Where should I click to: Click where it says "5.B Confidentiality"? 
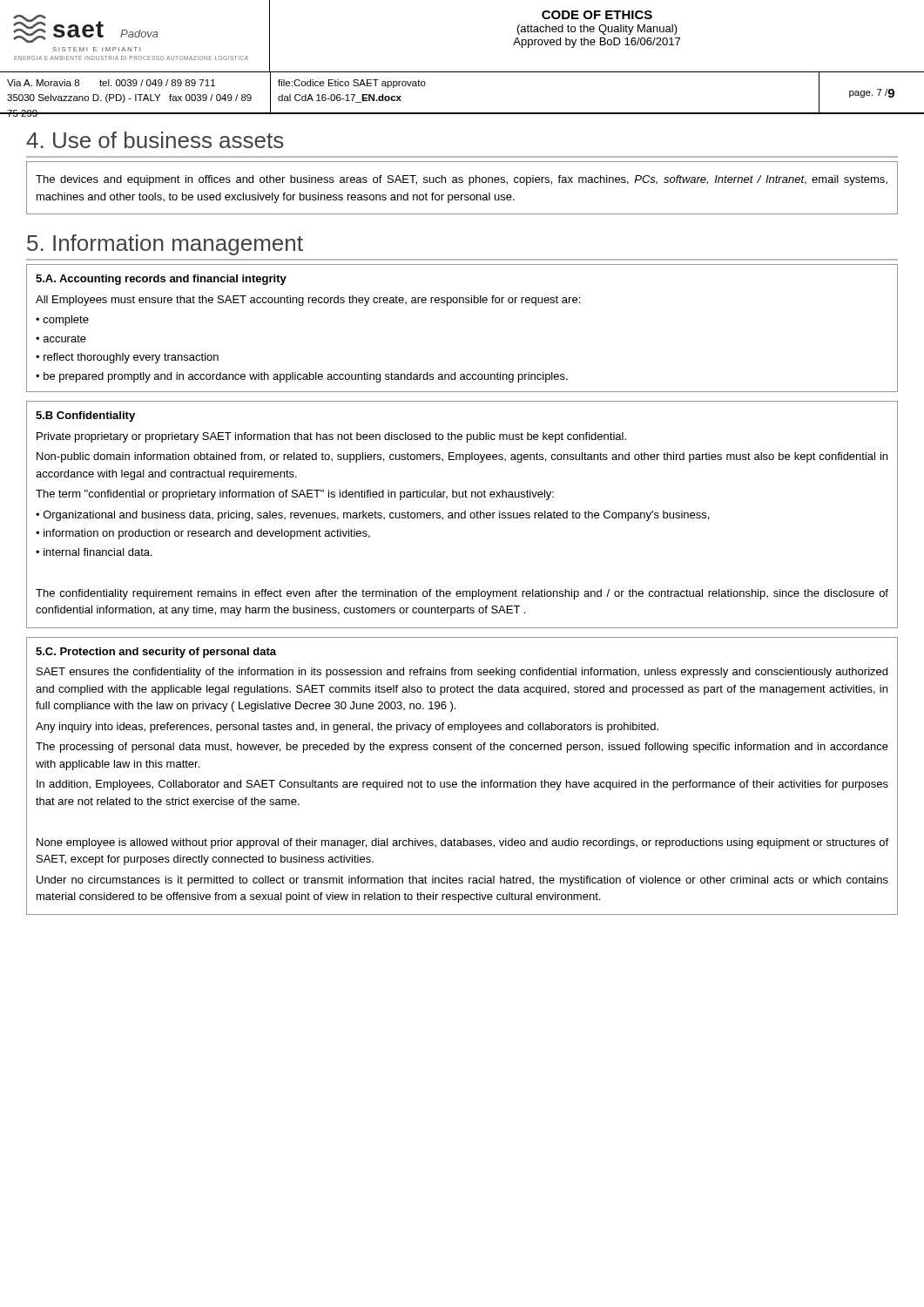point(85,415)
